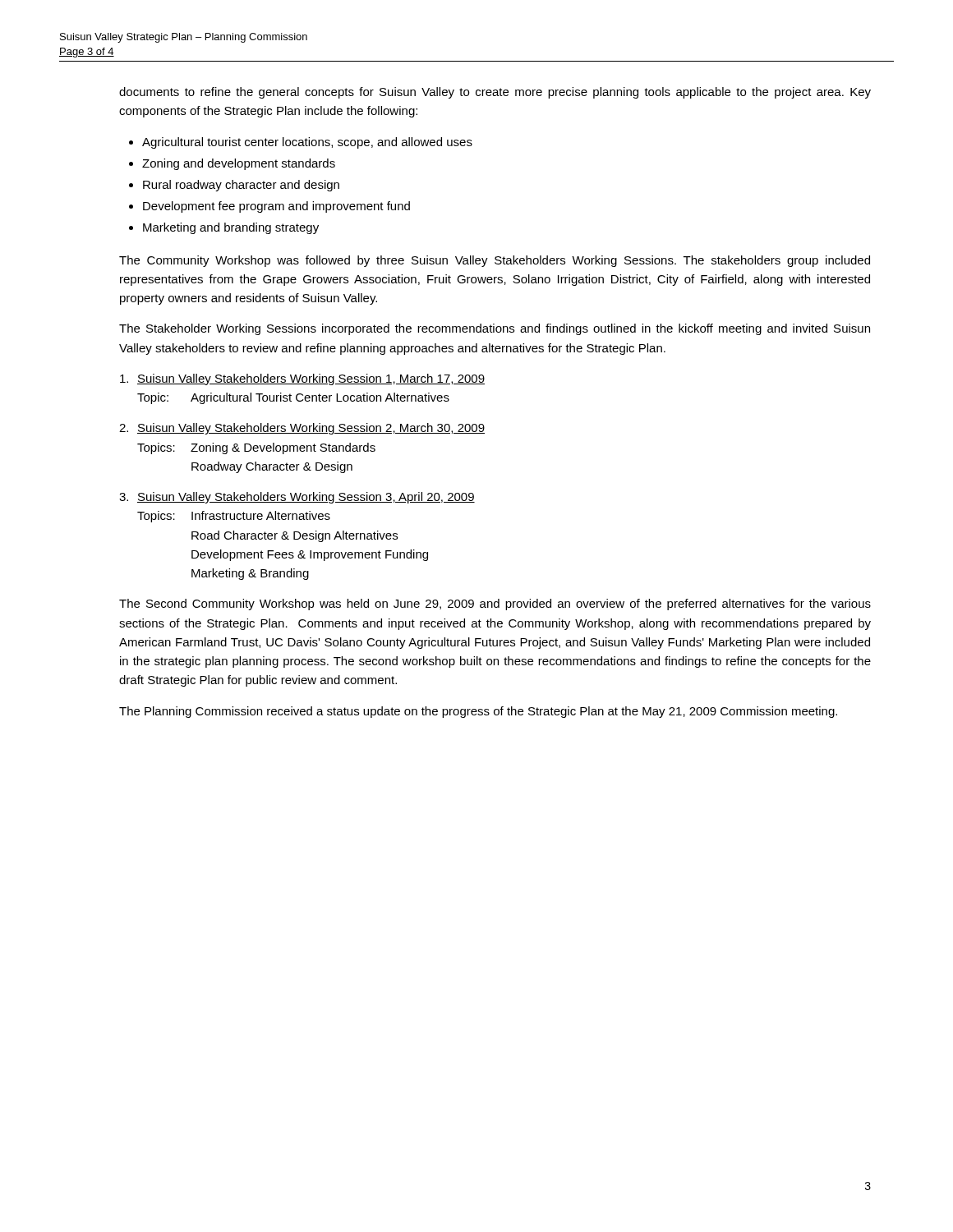Locate the block of text that opens with "The Second Community Workshop"

tap(495, 642)
